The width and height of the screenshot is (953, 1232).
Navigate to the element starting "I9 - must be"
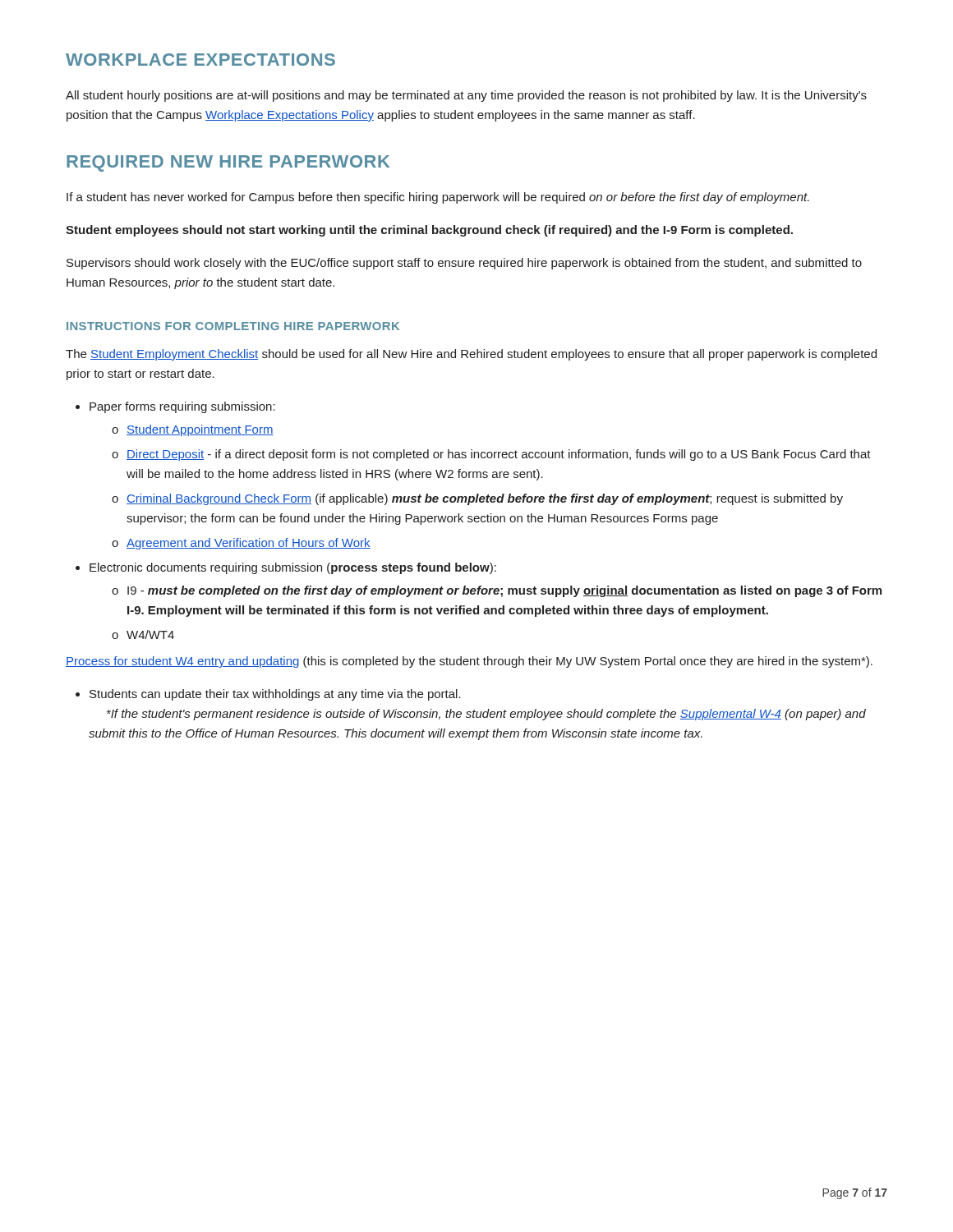tap(505, 600)
